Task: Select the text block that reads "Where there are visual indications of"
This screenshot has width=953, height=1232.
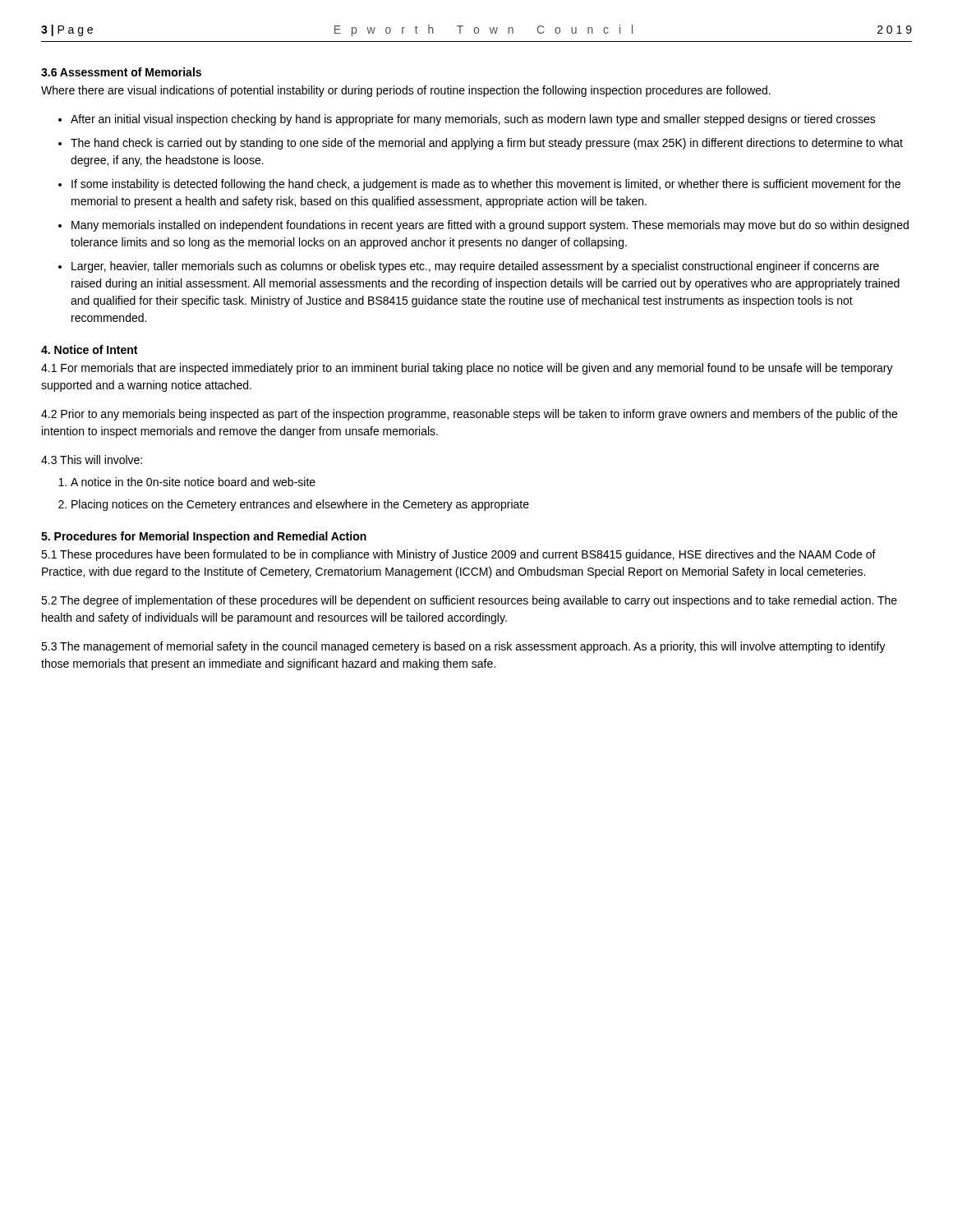Action: 406,90
